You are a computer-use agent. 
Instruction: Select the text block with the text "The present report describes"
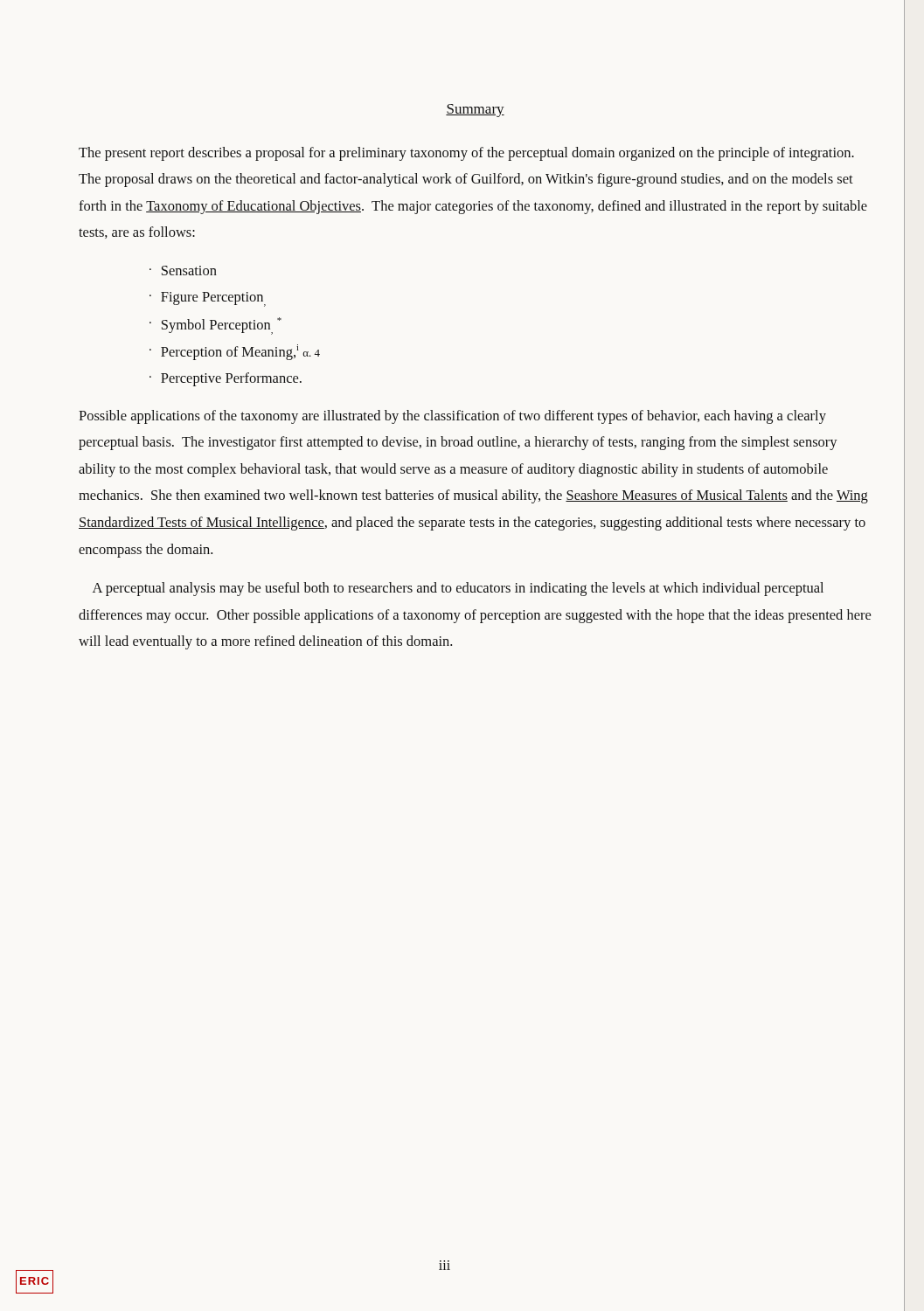473,192
